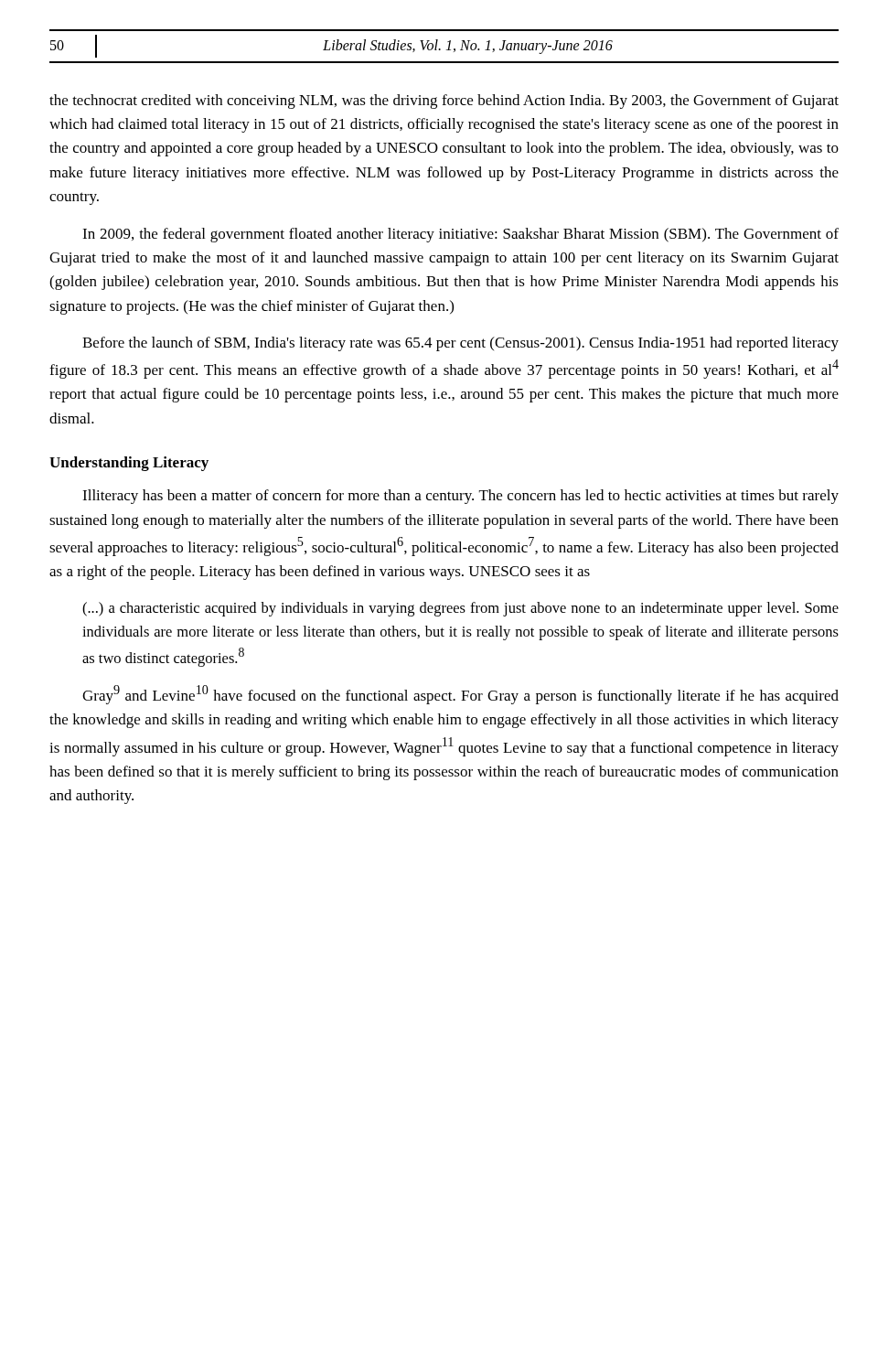The height and width of the screenshot is (1372, 888).
Task: Locate the block starting "Illiteracy has been a matter of concern for"
Action: (x=444, y=533)
